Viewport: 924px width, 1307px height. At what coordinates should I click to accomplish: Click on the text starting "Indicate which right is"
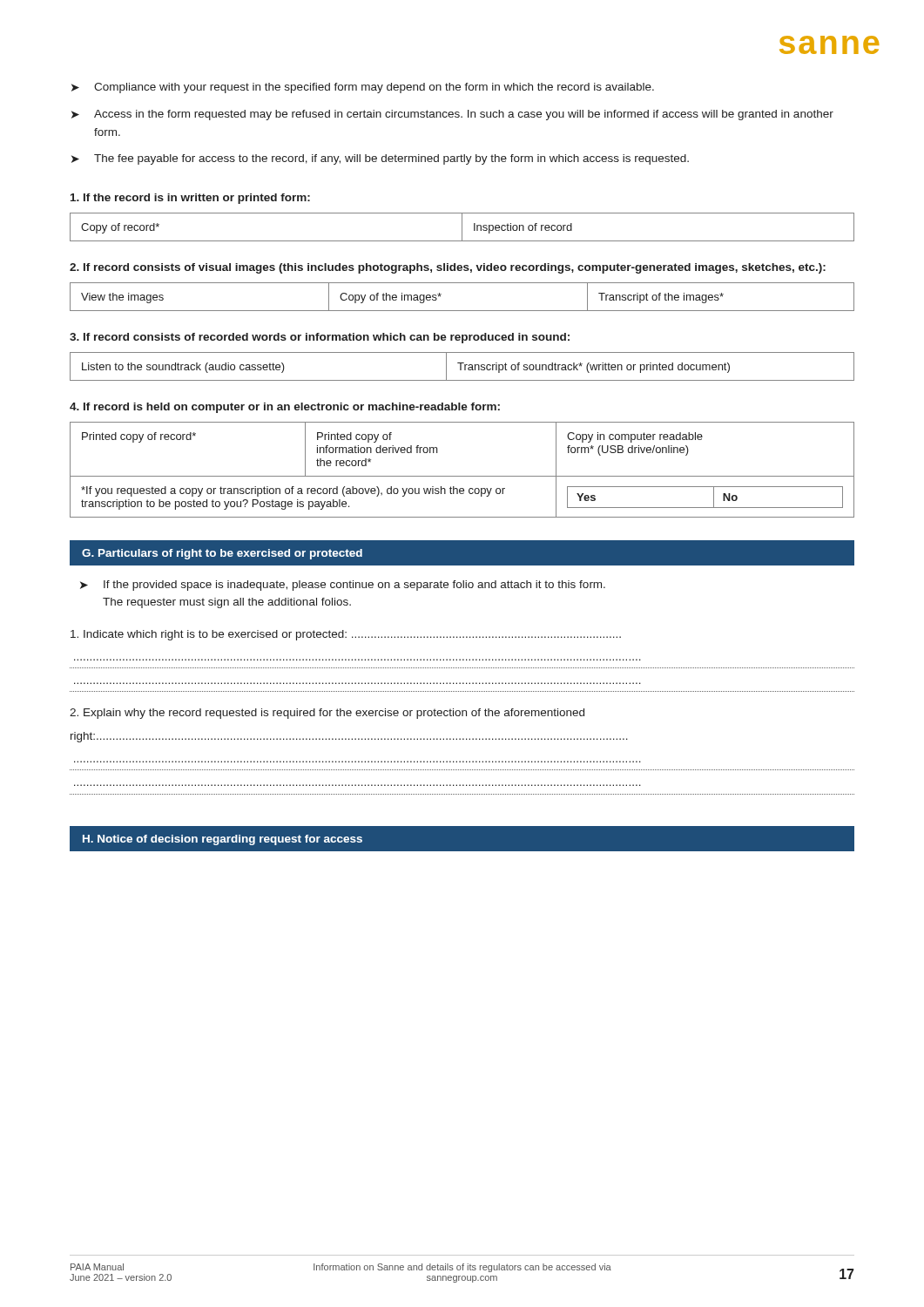click(462, 709)
